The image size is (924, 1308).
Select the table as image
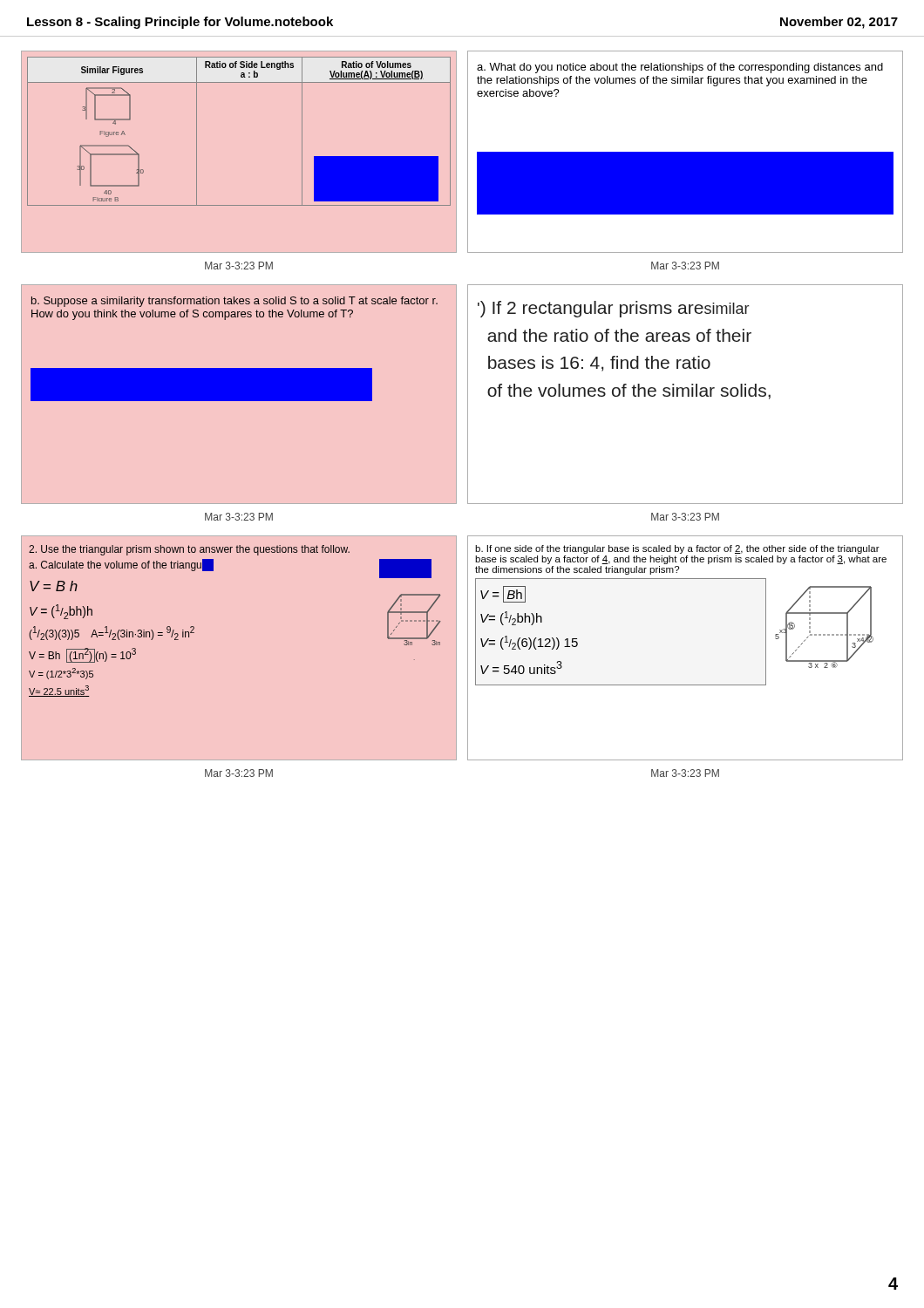(x=239, y=152)
